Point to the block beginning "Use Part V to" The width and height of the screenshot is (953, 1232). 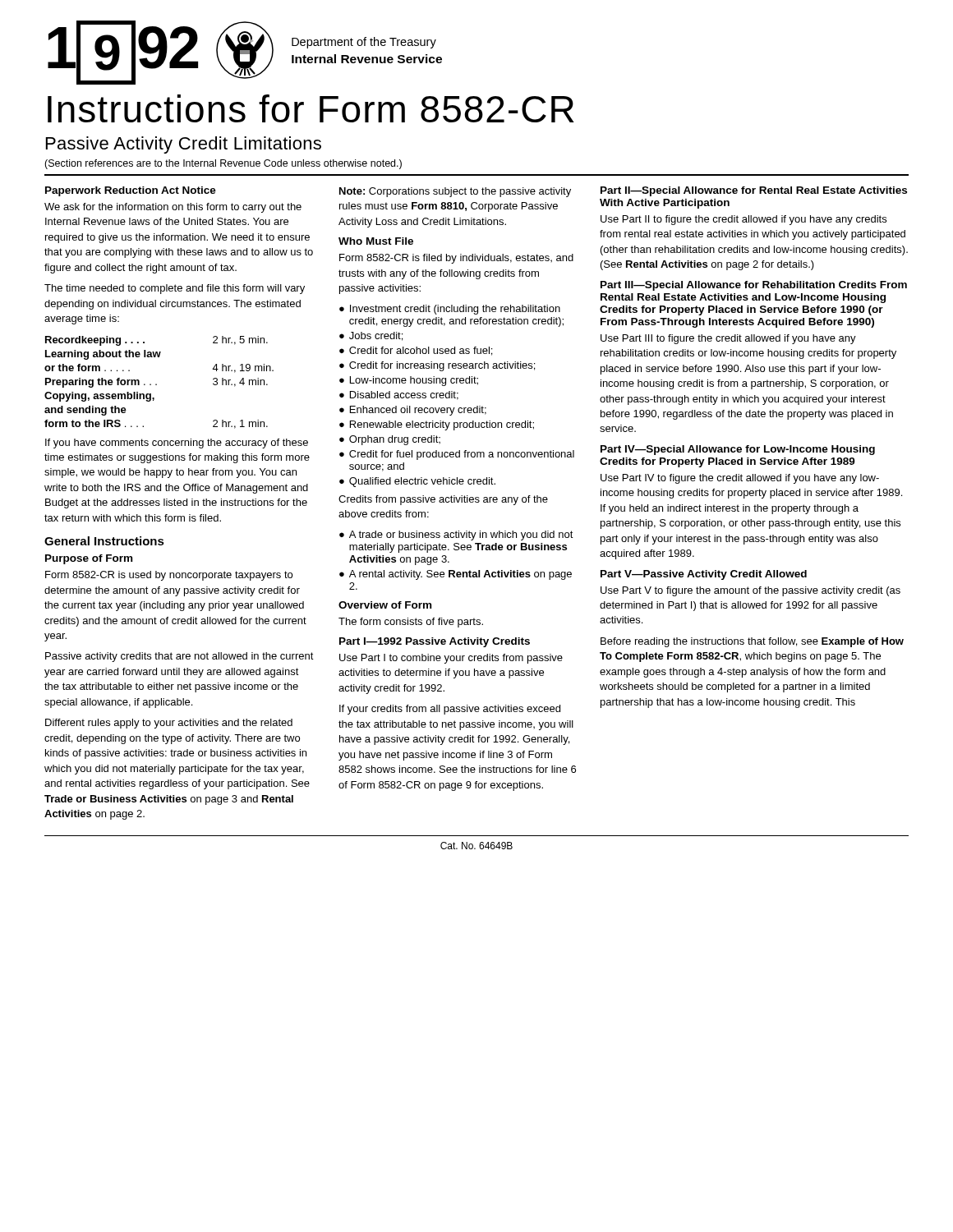coord(754,646)
